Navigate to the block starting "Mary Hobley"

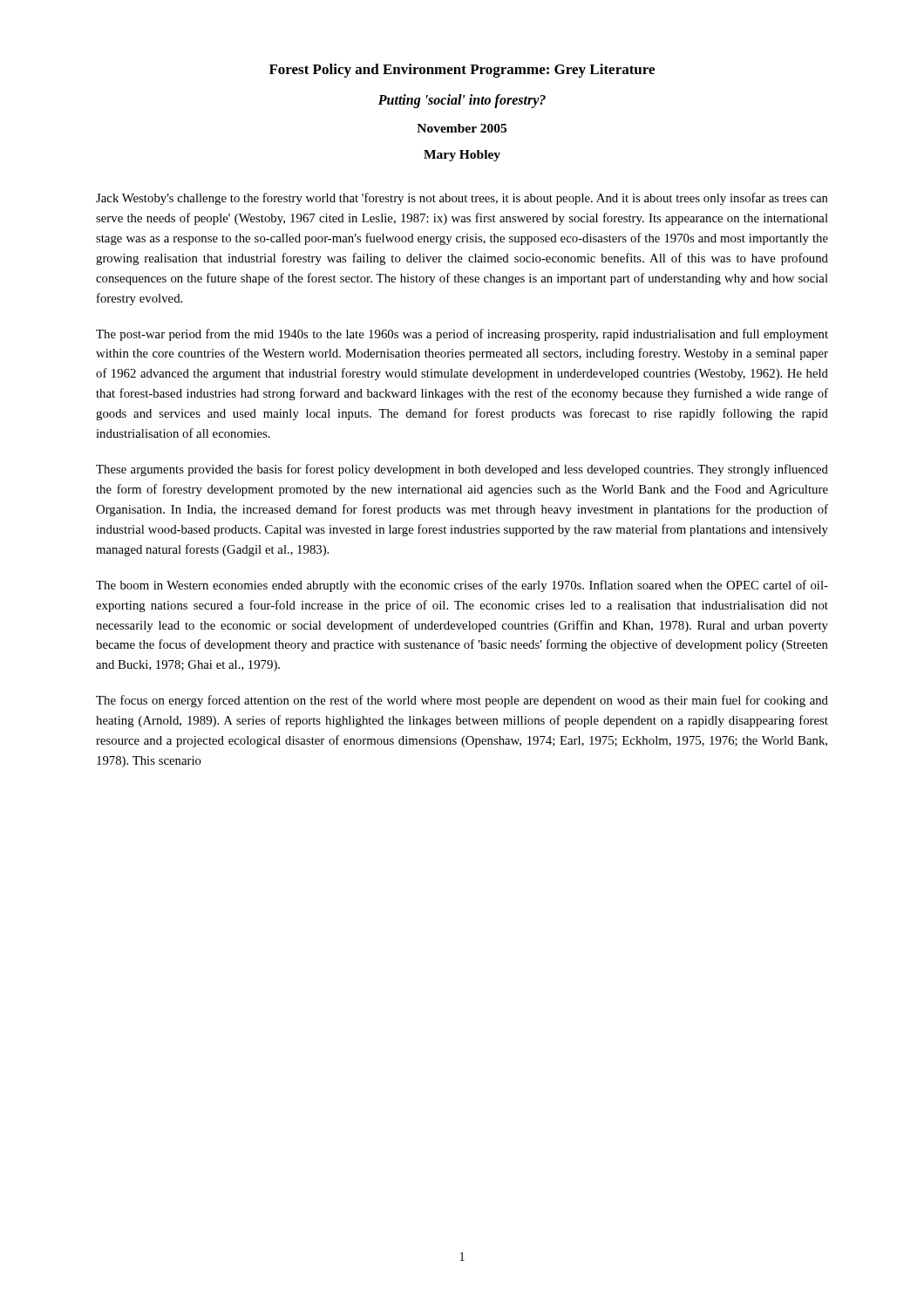[462, 154]
